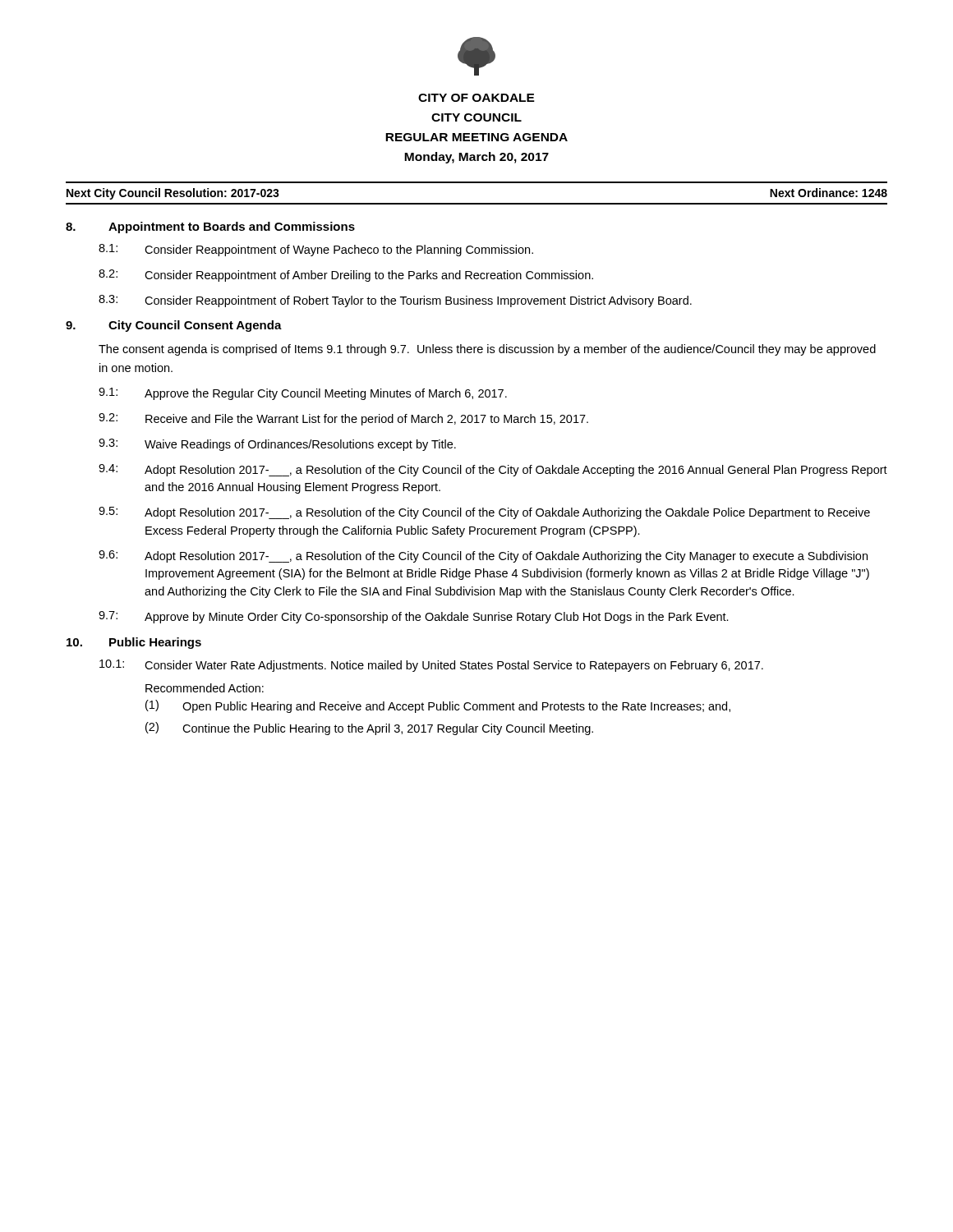Click on the region starting "9.3: Waive Readings of Ordinances/Resolutions"
This screenshot has height=1232, width=953.
(x=277, y=445)
